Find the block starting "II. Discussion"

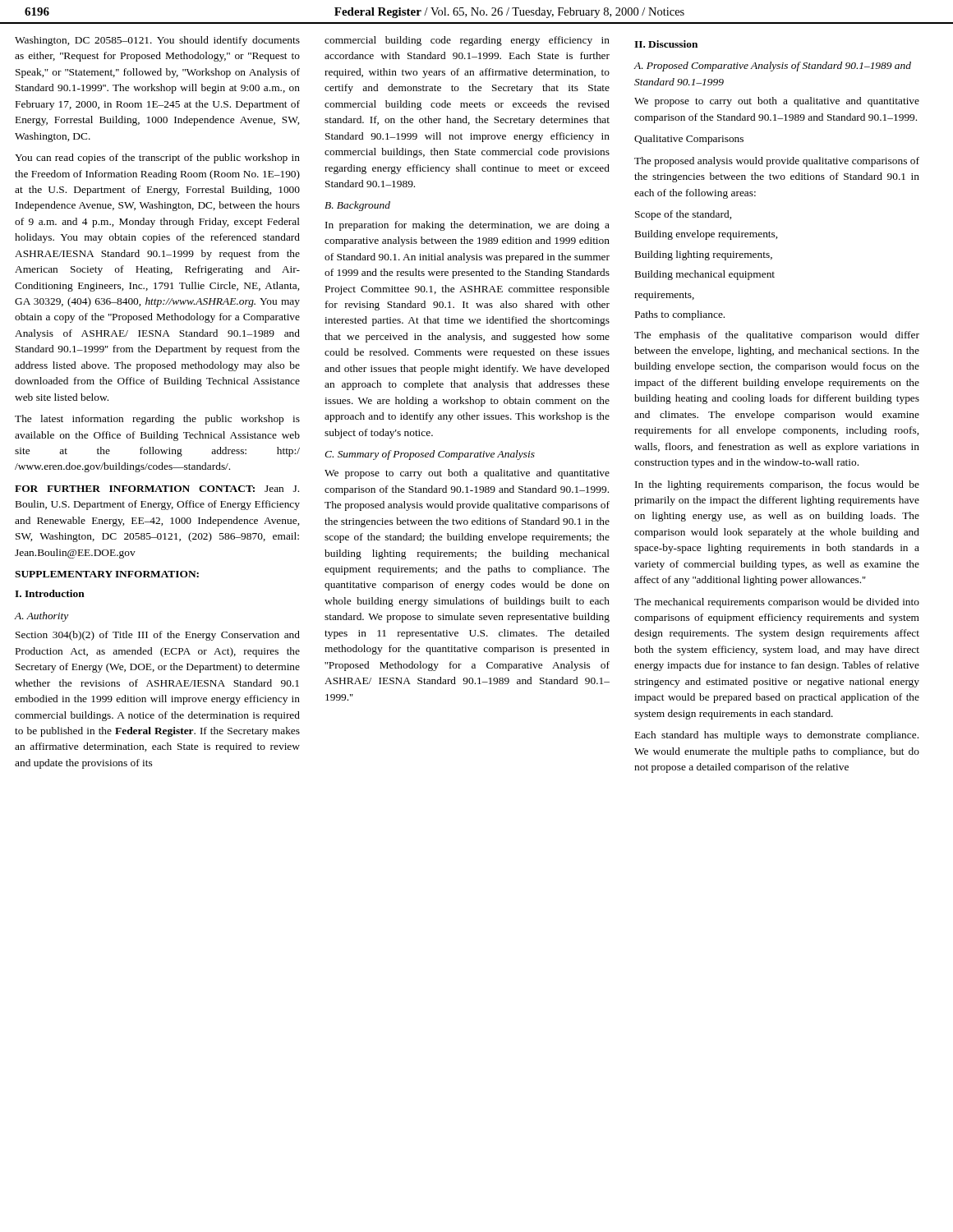pos(666,44)
